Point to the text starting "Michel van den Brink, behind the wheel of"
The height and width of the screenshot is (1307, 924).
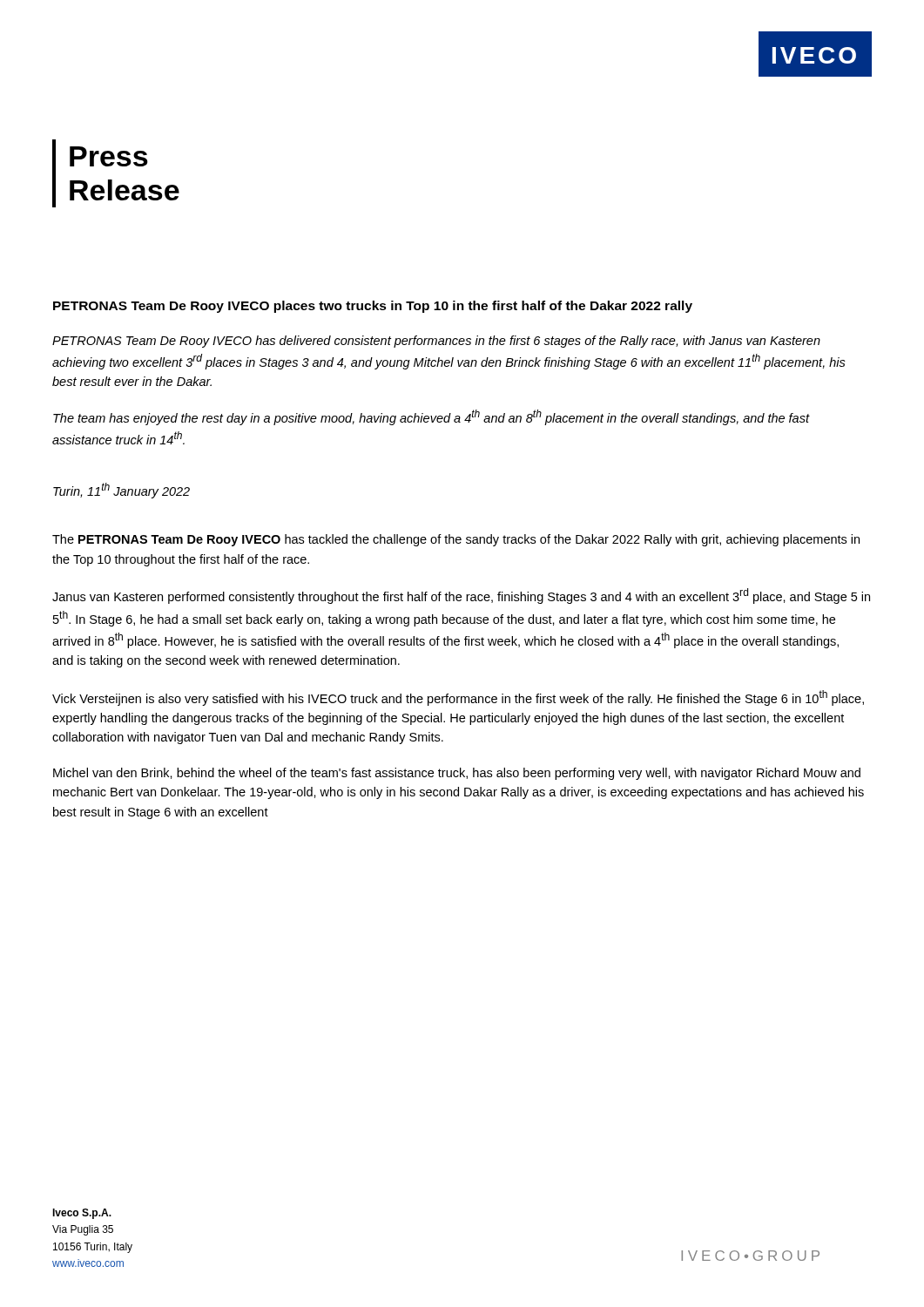point(458,792)
